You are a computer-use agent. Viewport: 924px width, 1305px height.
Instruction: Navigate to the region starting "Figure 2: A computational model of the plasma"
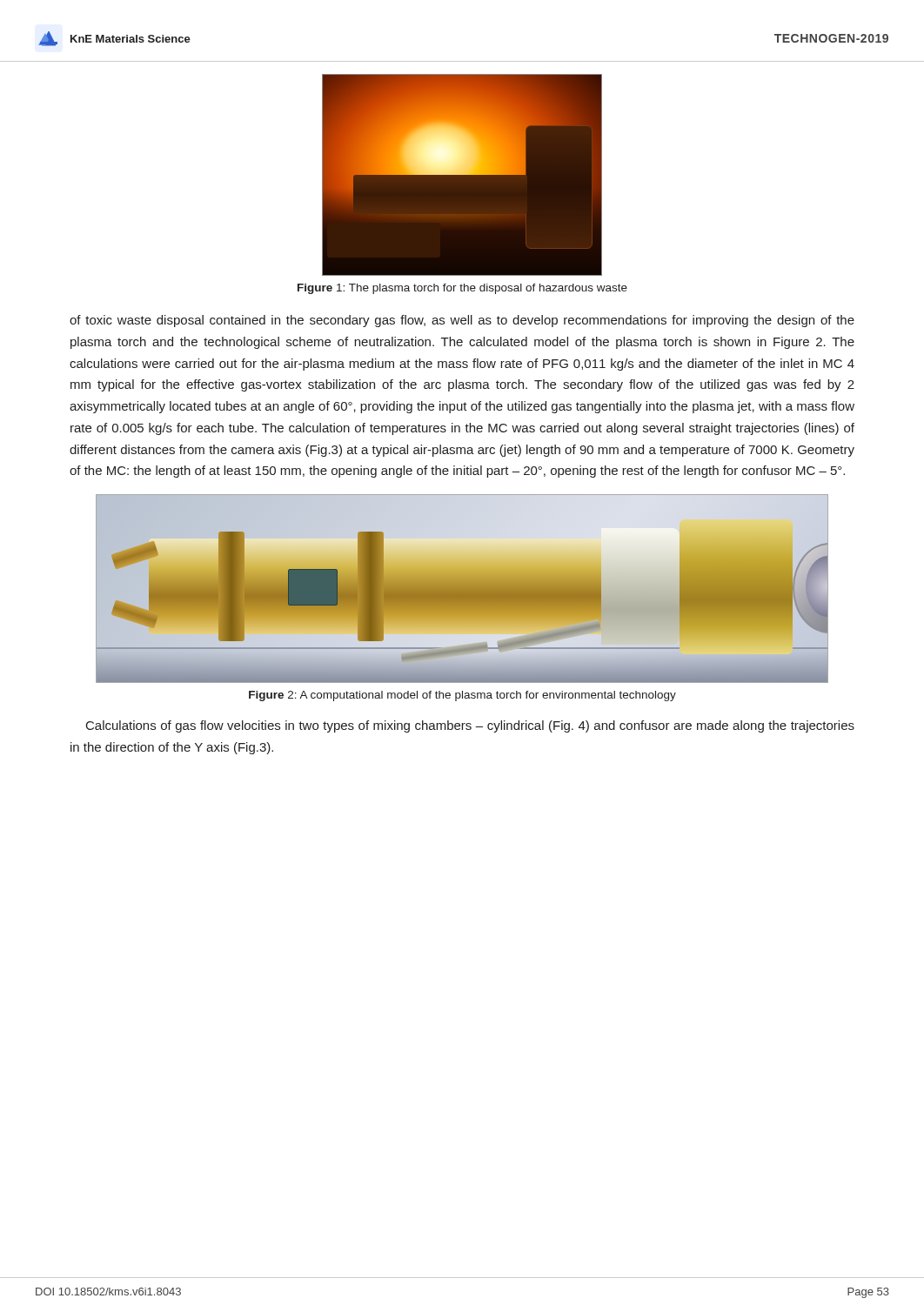pos(462,695)
